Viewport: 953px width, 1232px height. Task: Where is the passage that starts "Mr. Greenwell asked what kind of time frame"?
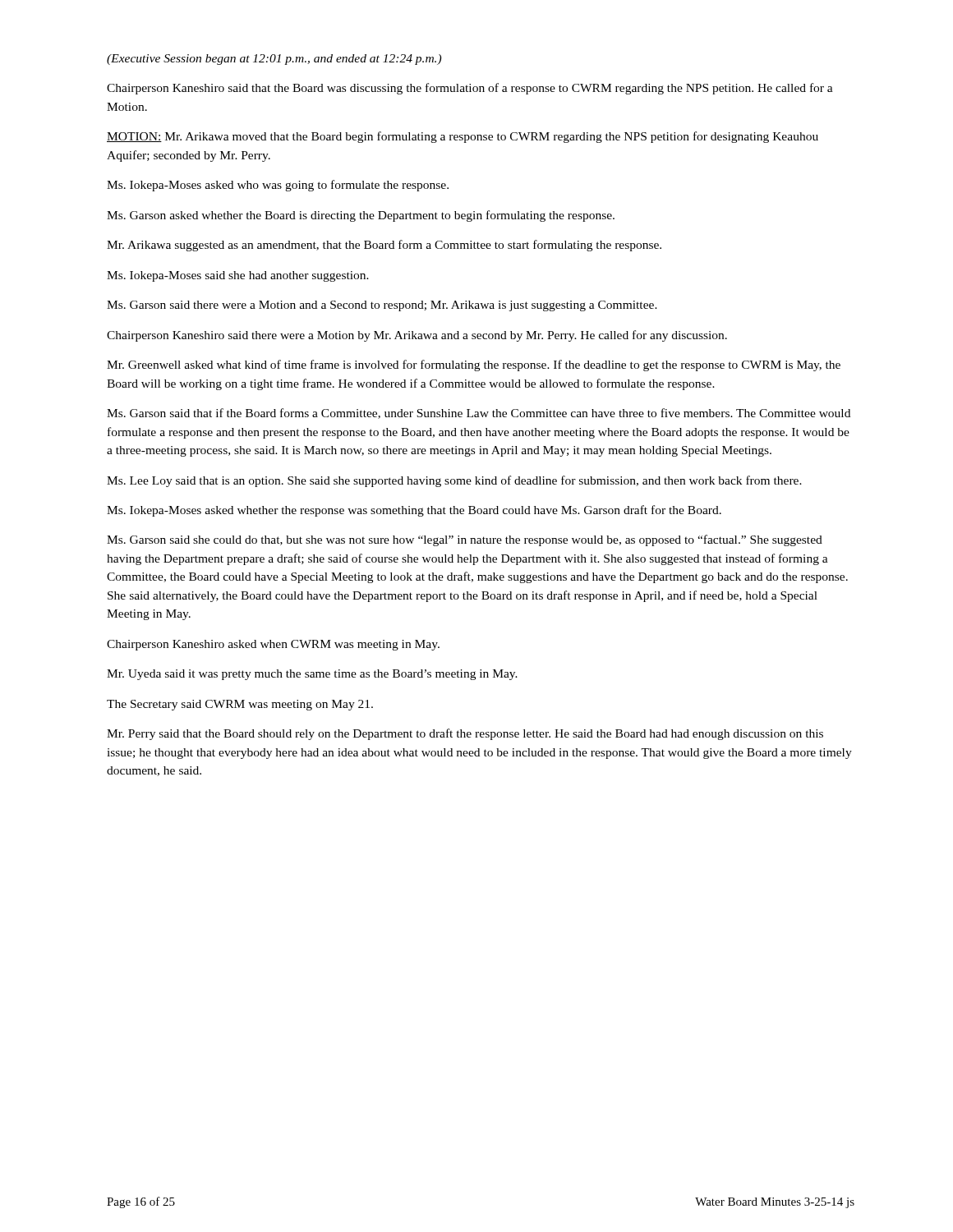pos(474,374)
